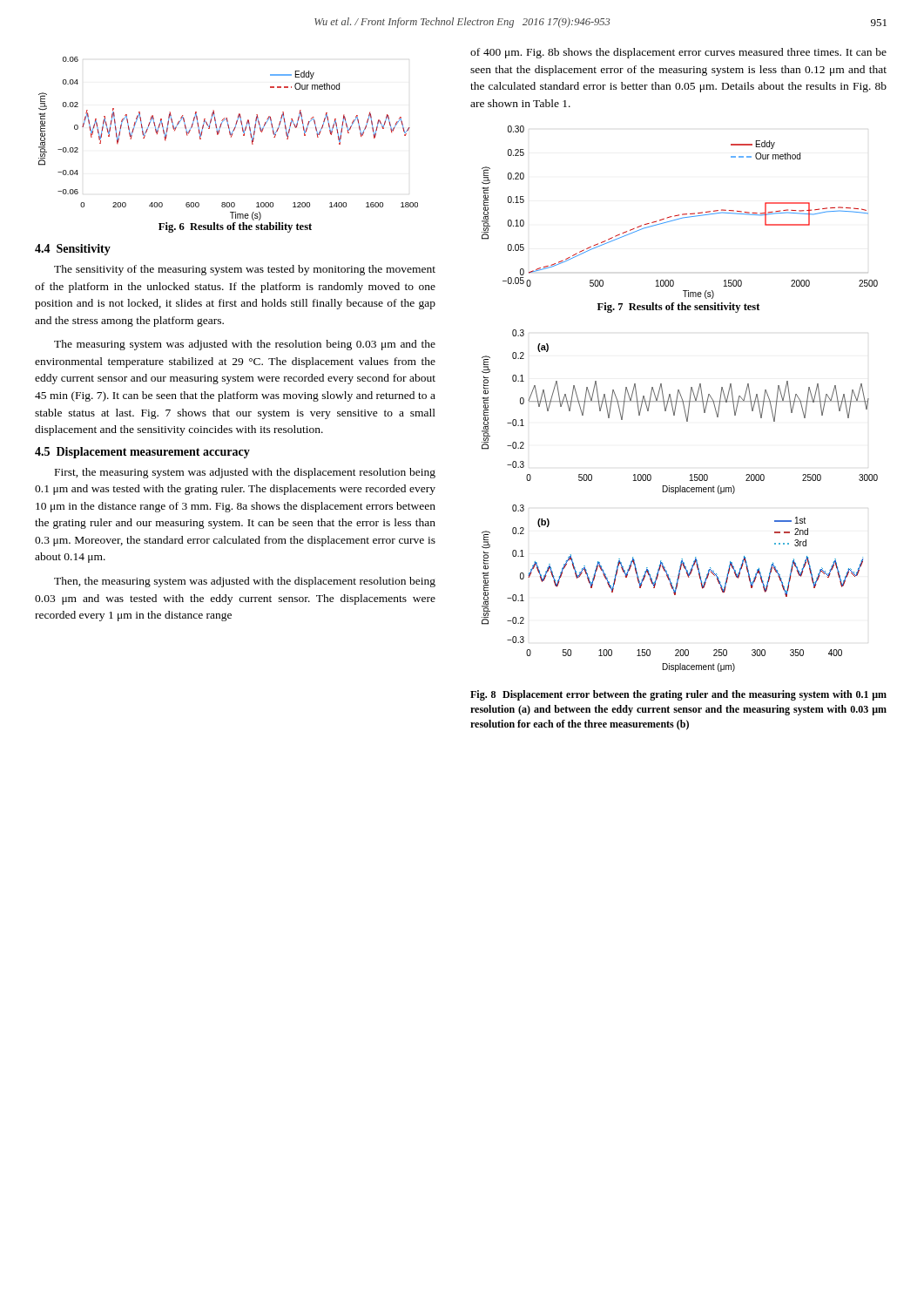
Task: Click on the block starting "Then, the measuring system"
Action: (235, 598)
